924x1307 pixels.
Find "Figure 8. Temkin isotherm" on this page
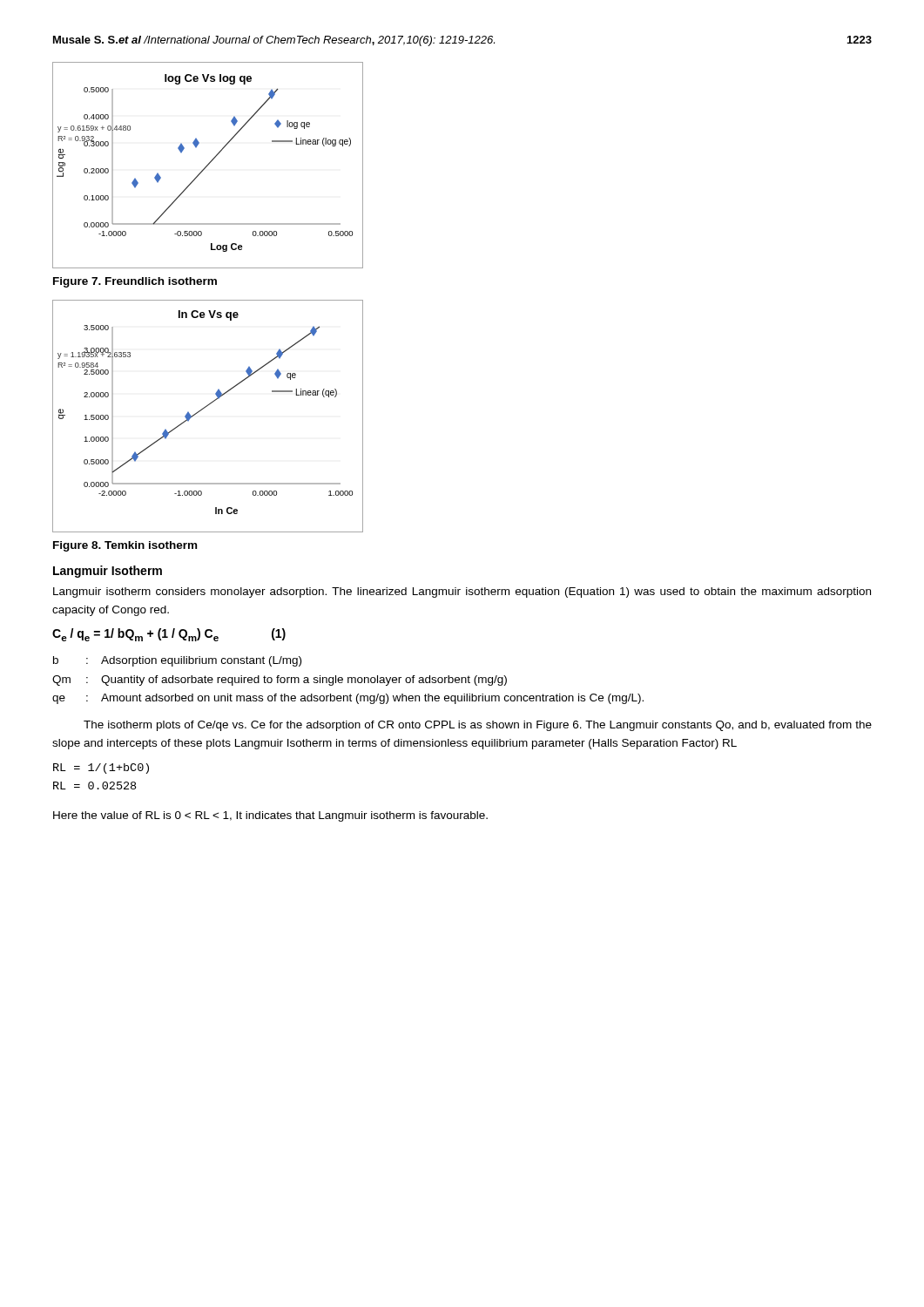pyautogui.click(x=125, y=545)
